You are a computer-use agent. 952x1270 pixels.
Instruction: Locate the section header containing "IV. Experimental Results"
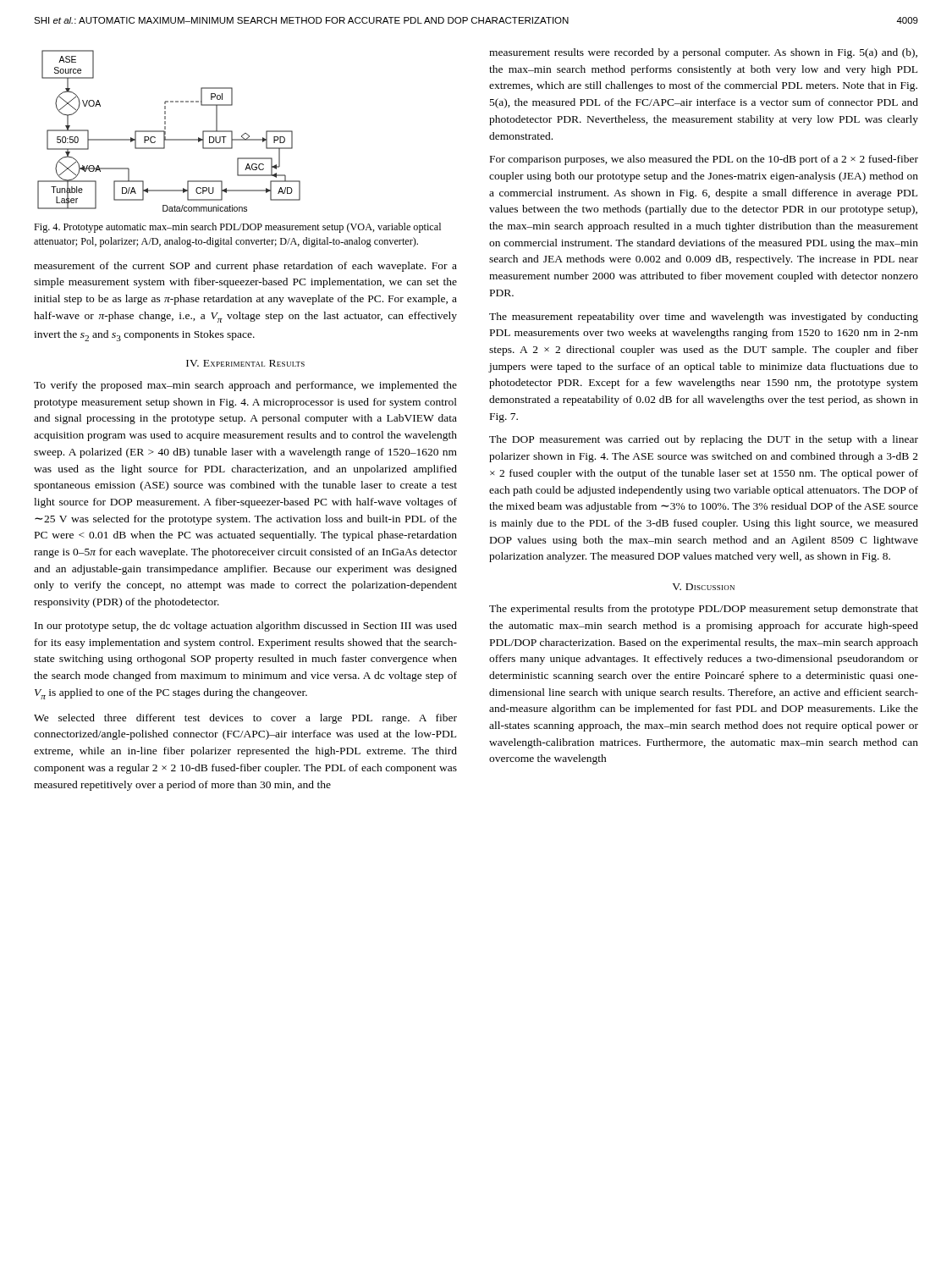[x=245, y=363]
